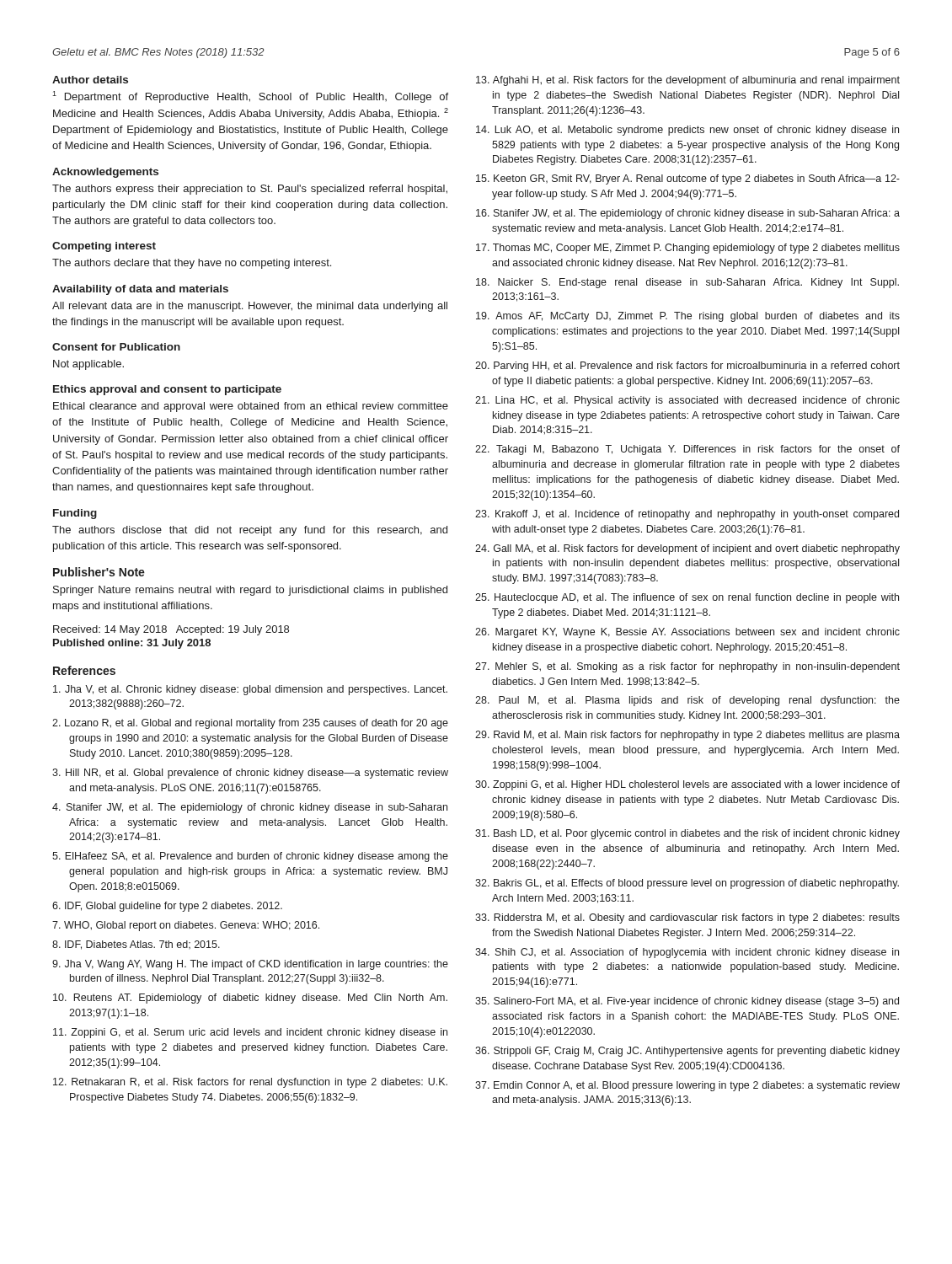
Task: Select the element starting "27. Mehler S, et"
Action: (687, 674)
